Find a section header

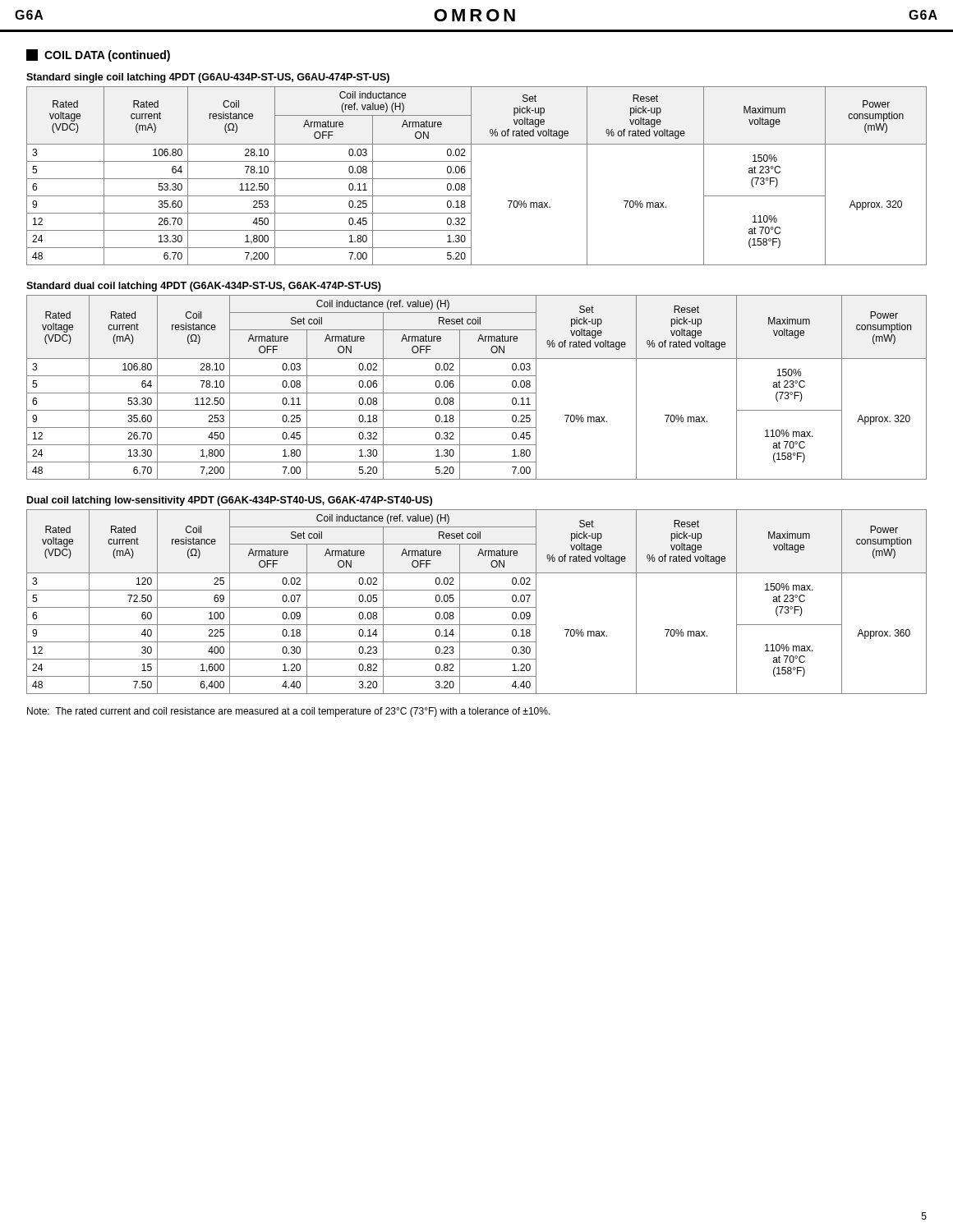[x=98, y=55]
